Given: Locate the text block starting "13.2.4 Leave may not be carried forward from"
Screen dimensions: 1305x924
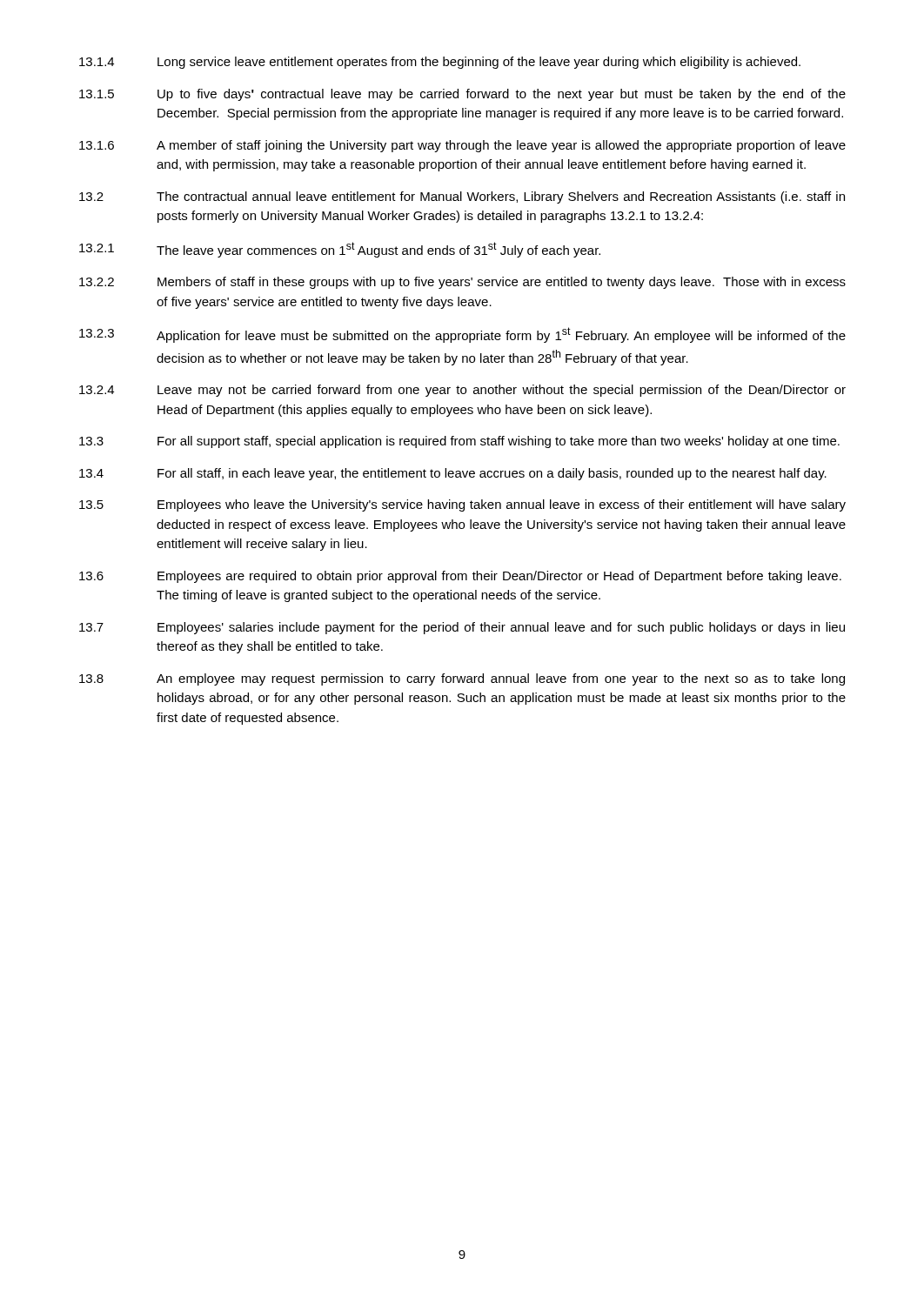Looking at the screenshot, I should point(462,400).
